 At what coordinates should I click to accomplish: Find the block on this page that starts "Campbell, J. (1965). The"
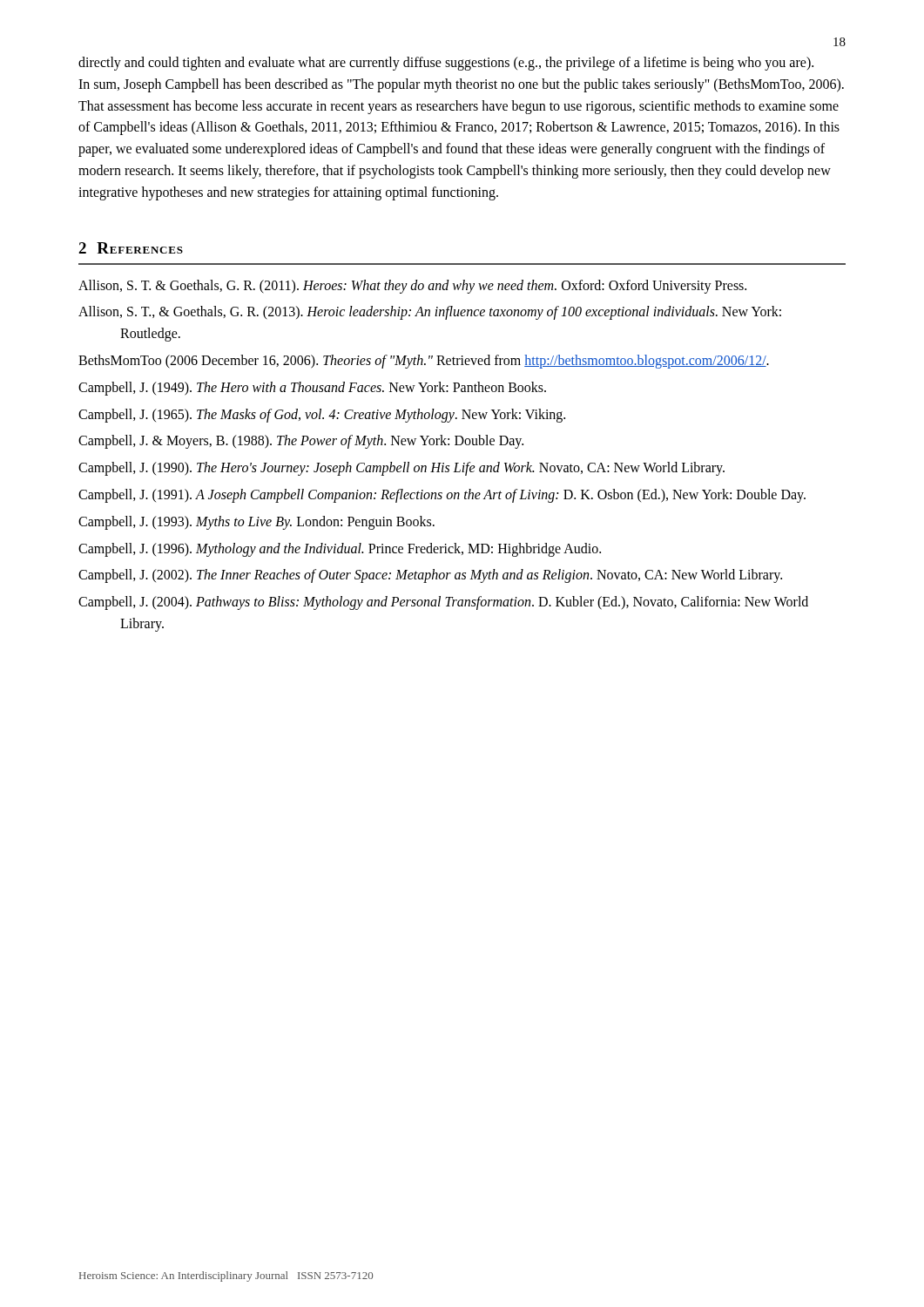point(322,414)
